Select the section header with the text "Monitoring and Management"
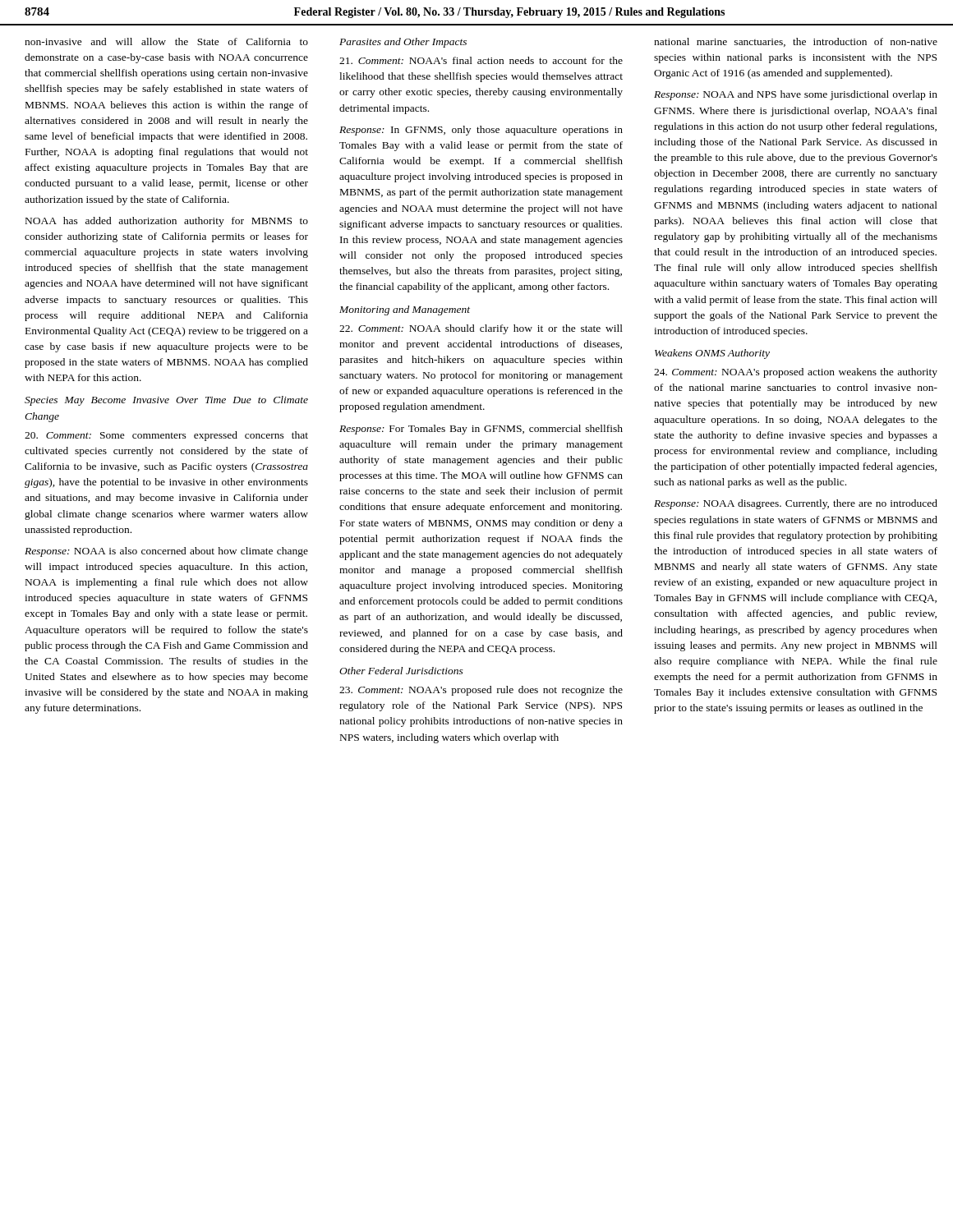The width and height of the screenshot is (953, 1232). 481,309
